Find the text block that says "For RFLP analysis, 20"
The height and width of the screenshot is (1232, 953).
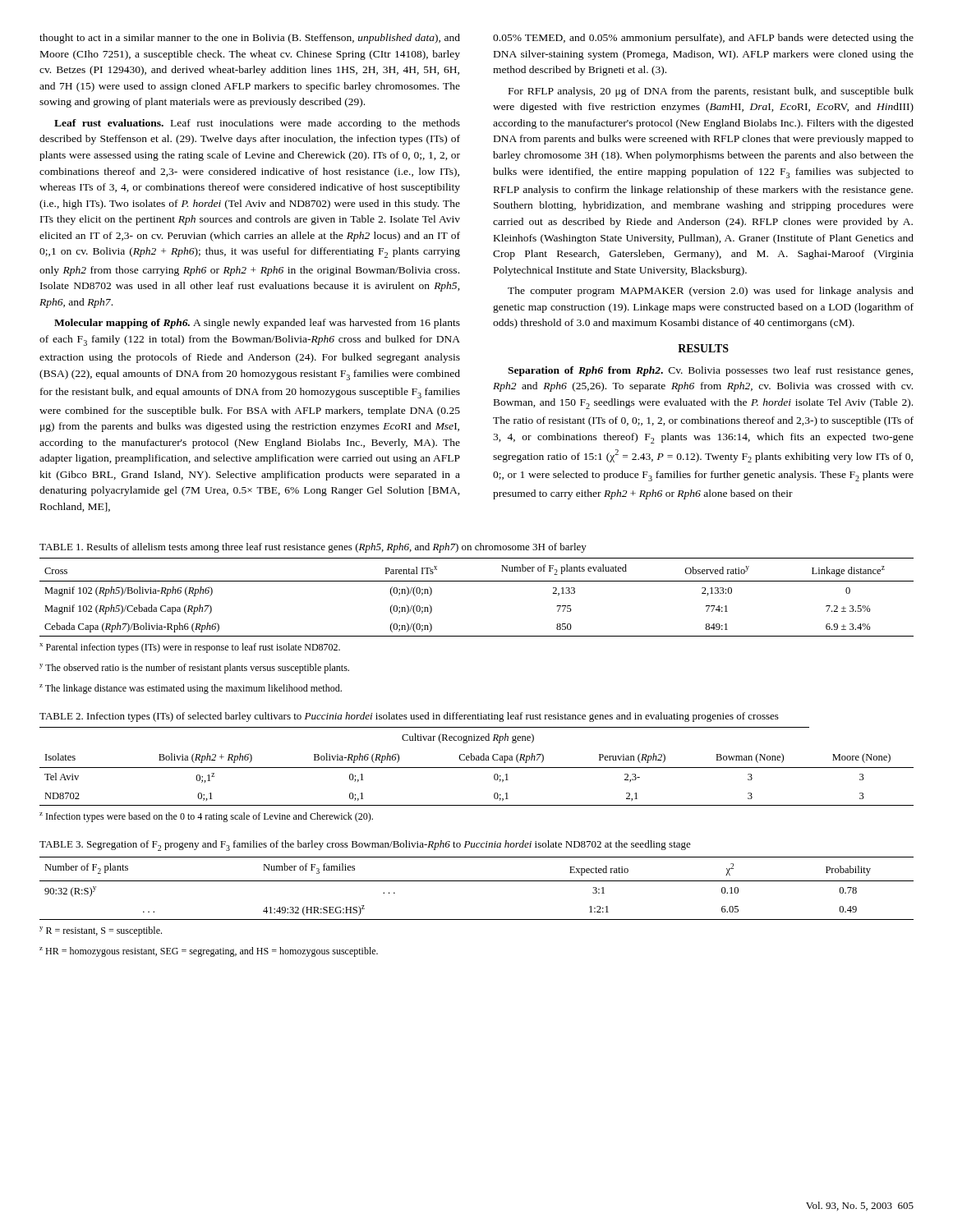click(703, 180)
